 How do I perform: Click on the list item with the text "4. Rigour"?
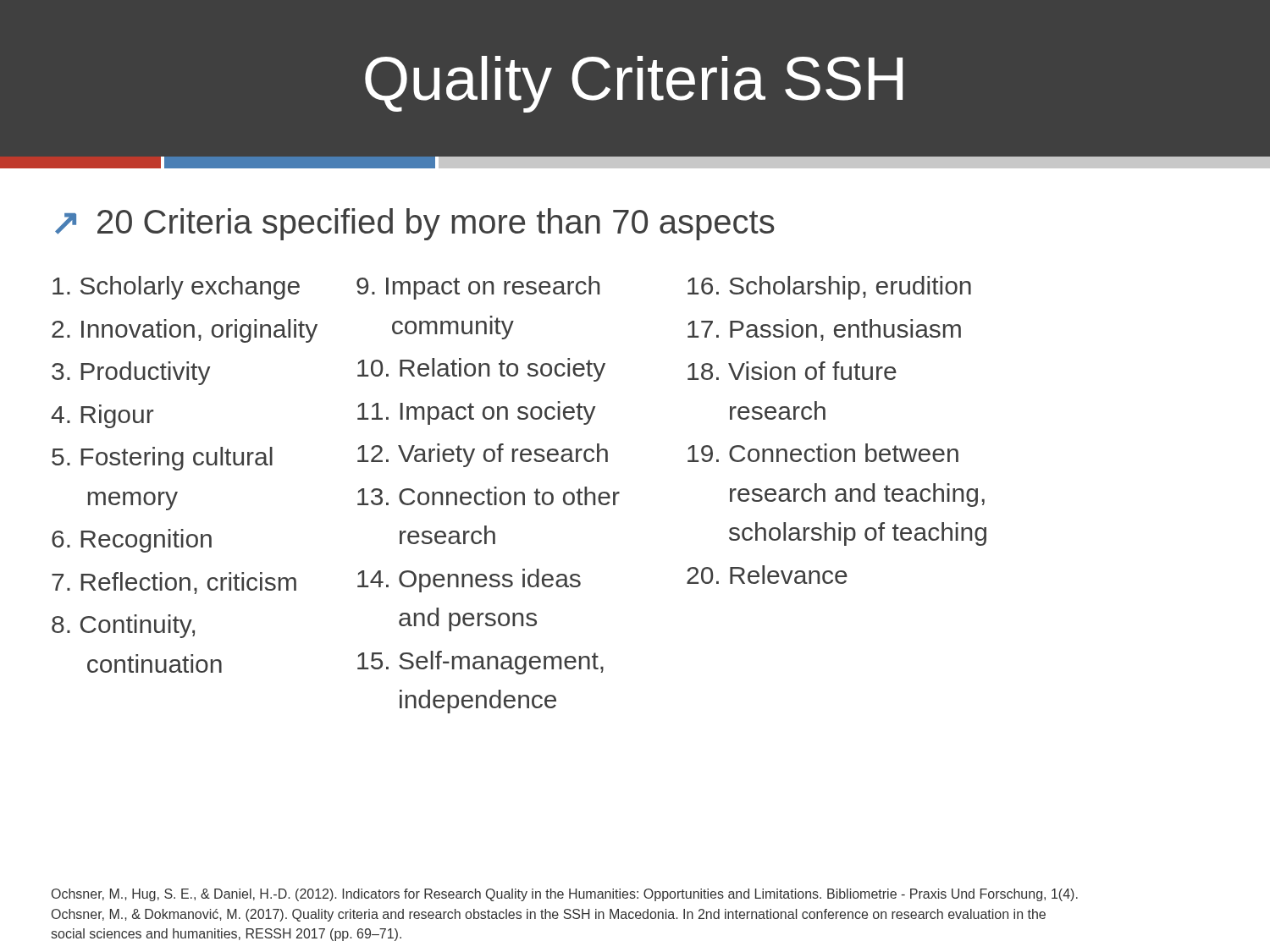(x=102, y=414)
